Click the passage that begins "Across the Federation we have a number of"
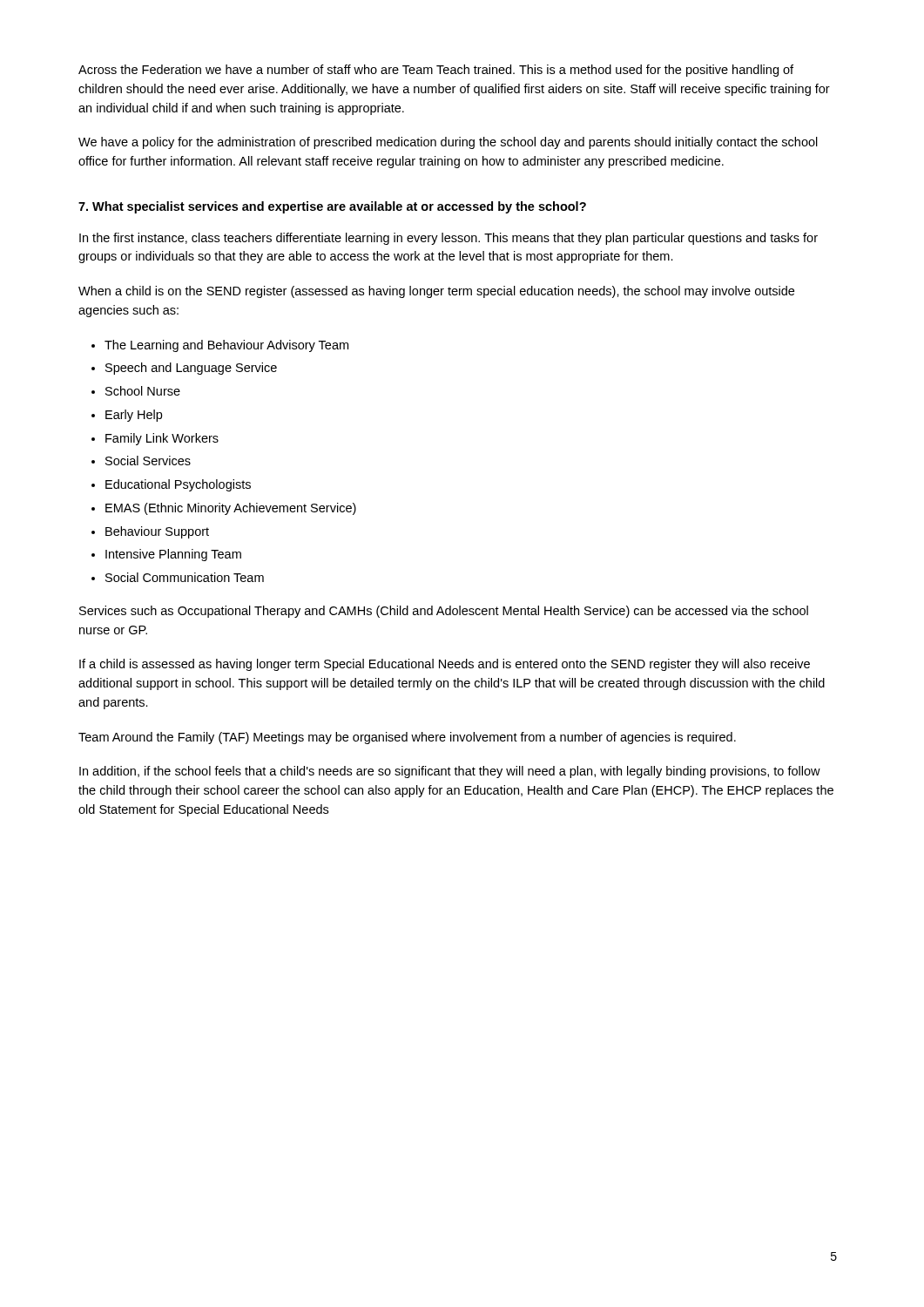 454,89
